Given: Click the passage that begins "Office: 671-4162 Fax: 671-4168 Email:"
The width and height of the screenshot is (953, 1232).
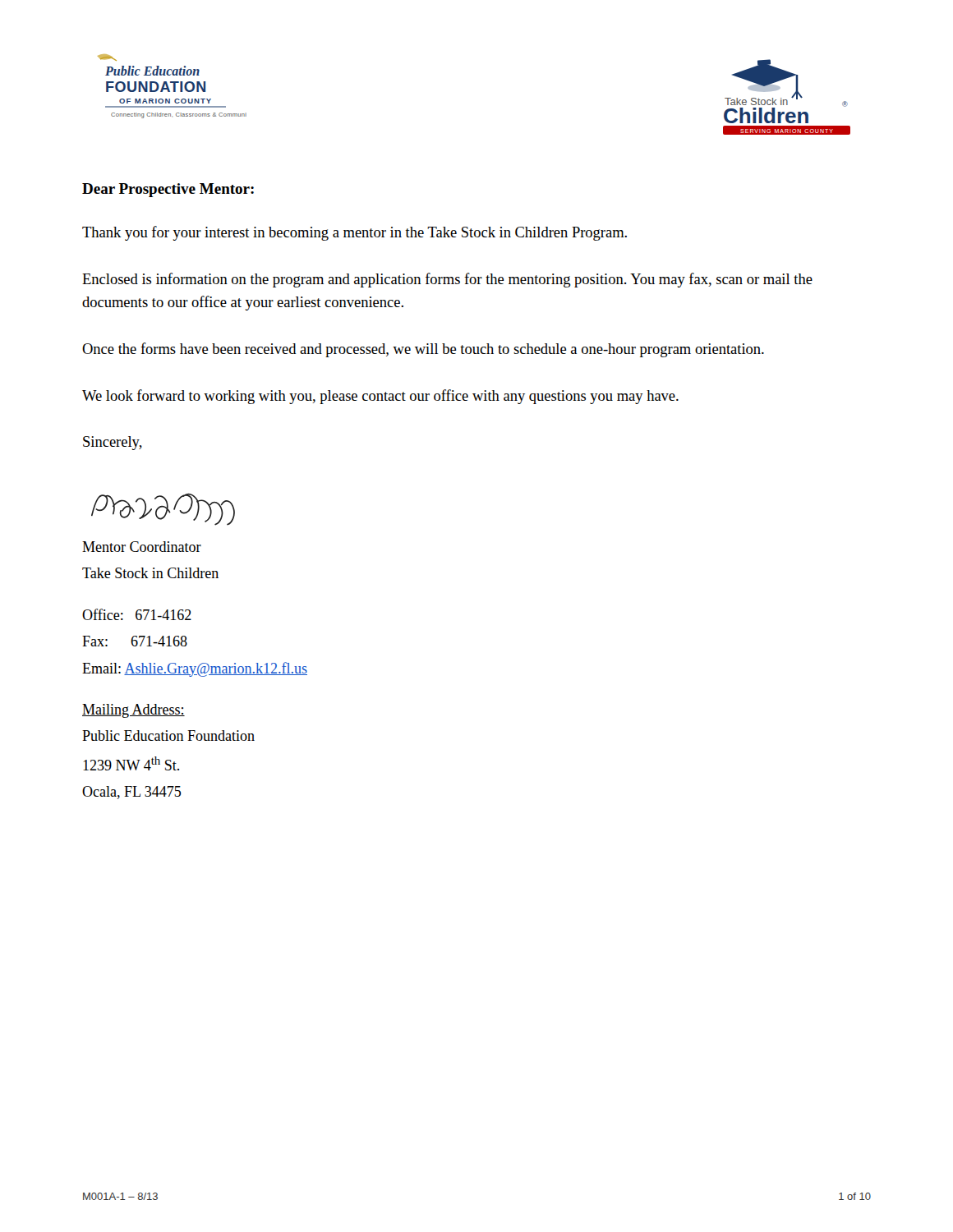Looking at the screenshot, I should [195, 642].
